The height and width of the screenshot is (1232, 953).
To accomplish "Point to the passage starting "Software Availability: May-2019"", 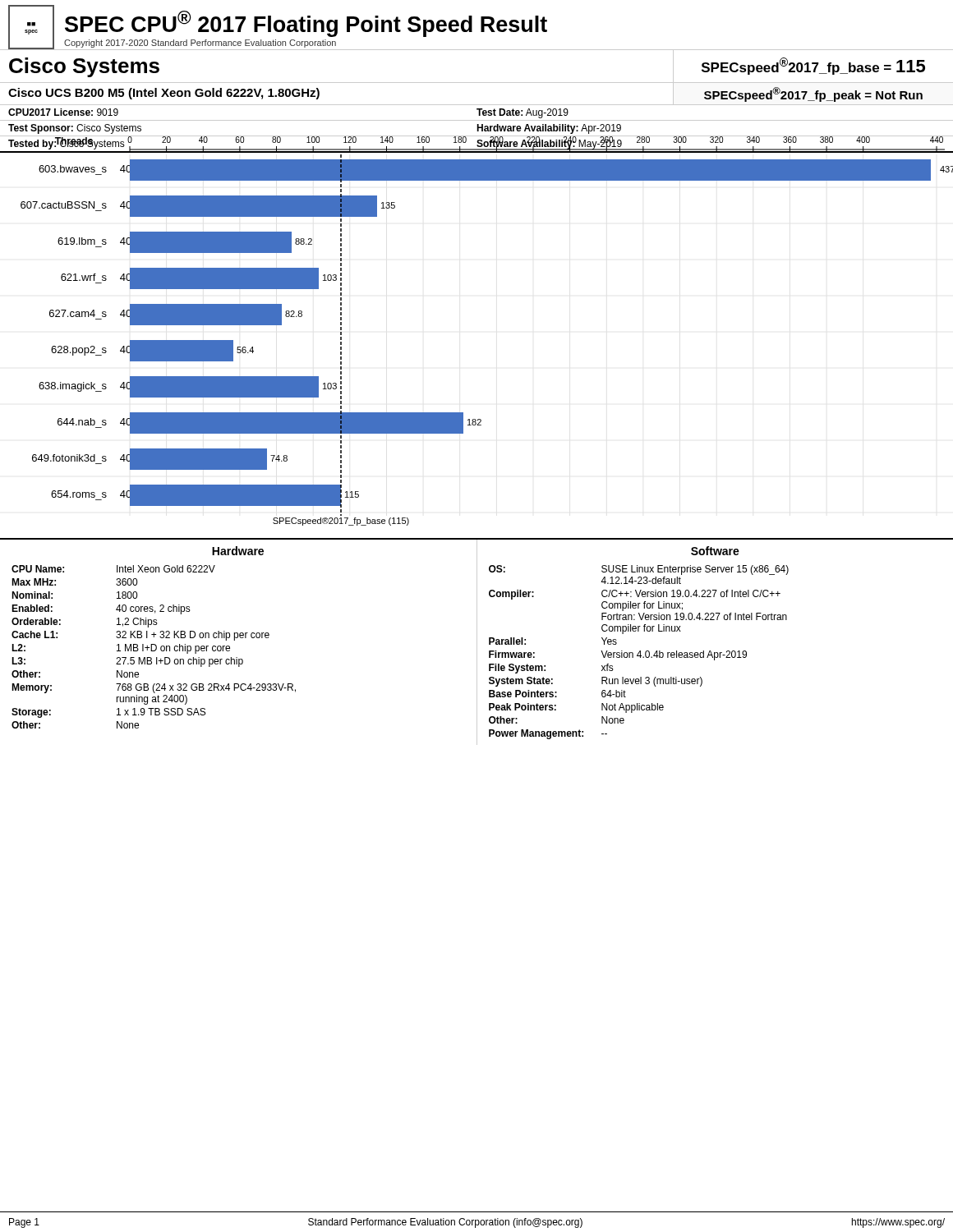I will tap(549, 144).
